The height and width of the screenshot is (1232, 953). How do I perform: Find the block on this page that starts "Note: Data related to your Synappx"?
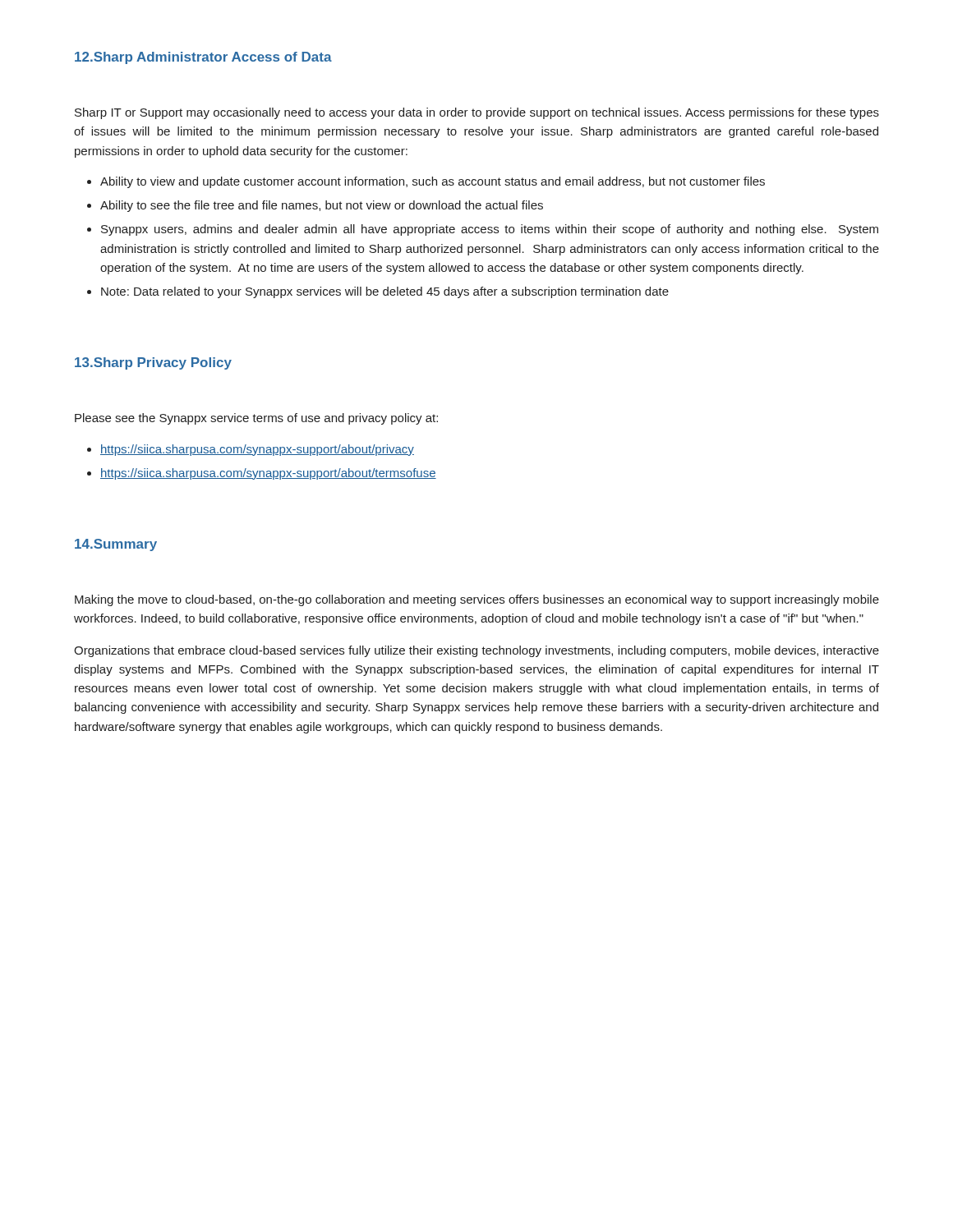(385, 291)
